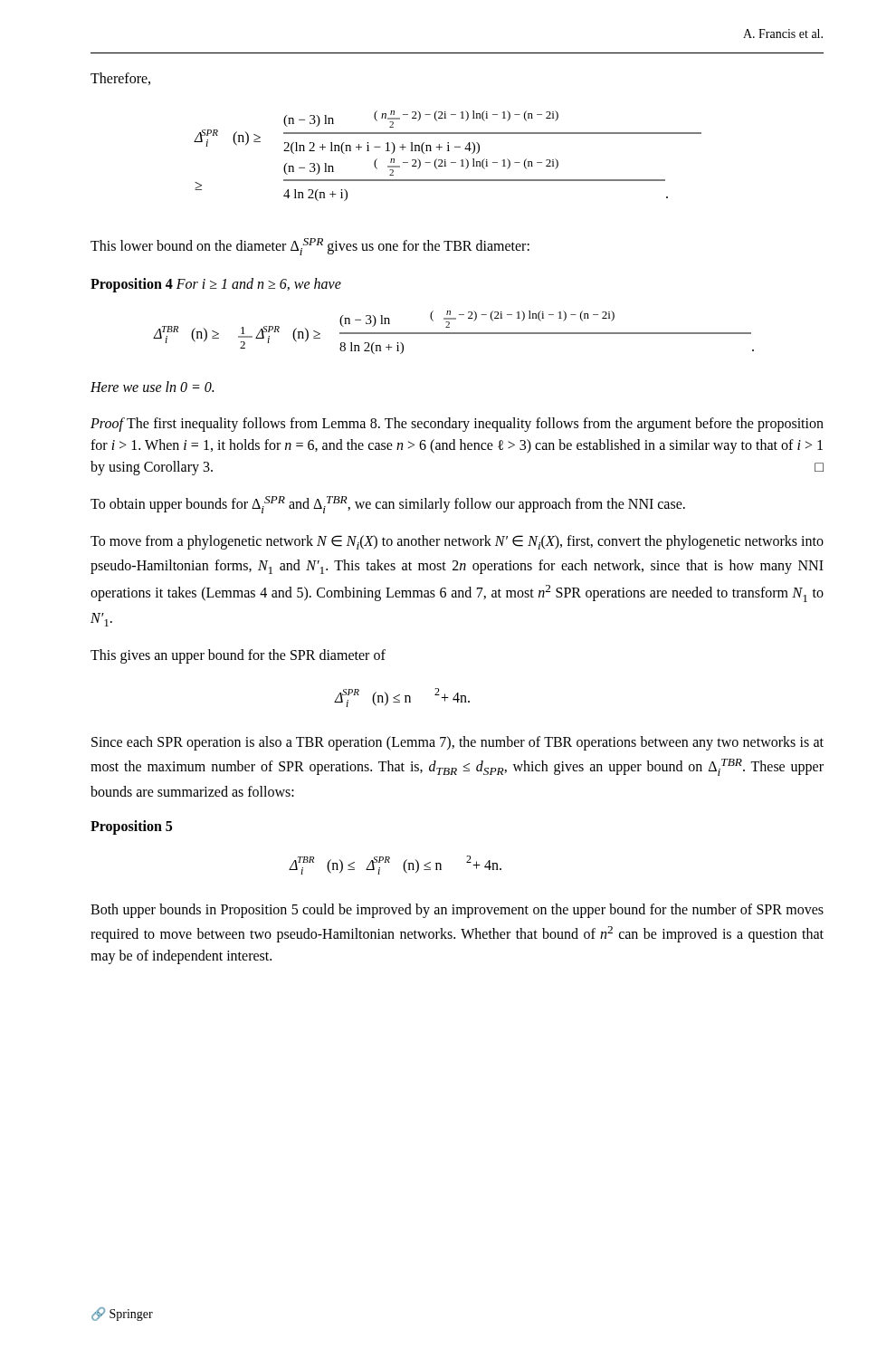The image size is (896, 1358).
Task: Point to the text starting "Δ i TBR (n) ≥"
Action: coord(457,335)
